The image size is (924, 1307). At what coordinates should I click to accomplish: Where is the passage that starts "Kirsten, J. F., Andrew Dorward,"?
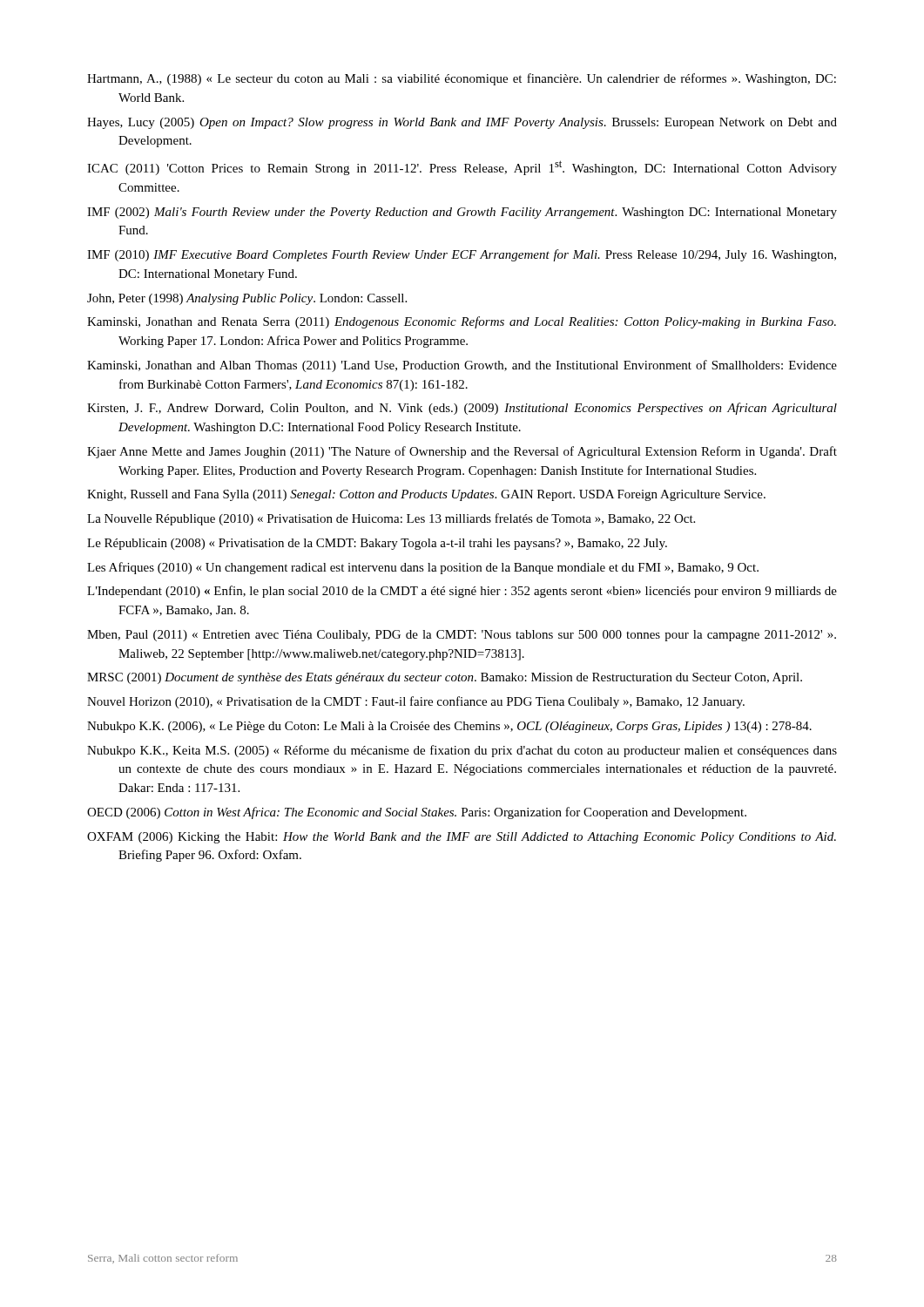click(462, 417)
